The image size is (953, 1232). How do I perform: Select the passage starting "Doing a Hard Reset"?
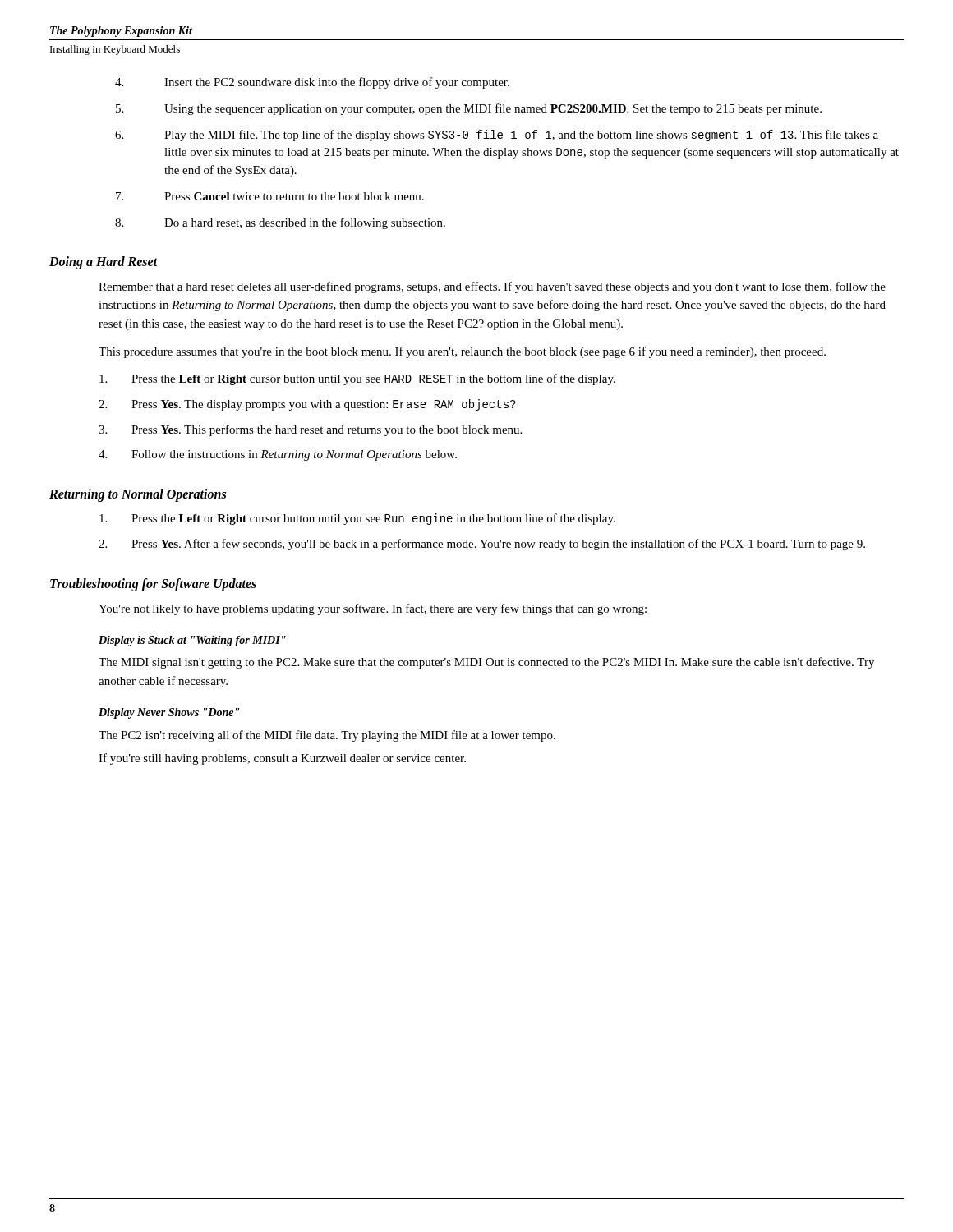[x=103, y=262]
